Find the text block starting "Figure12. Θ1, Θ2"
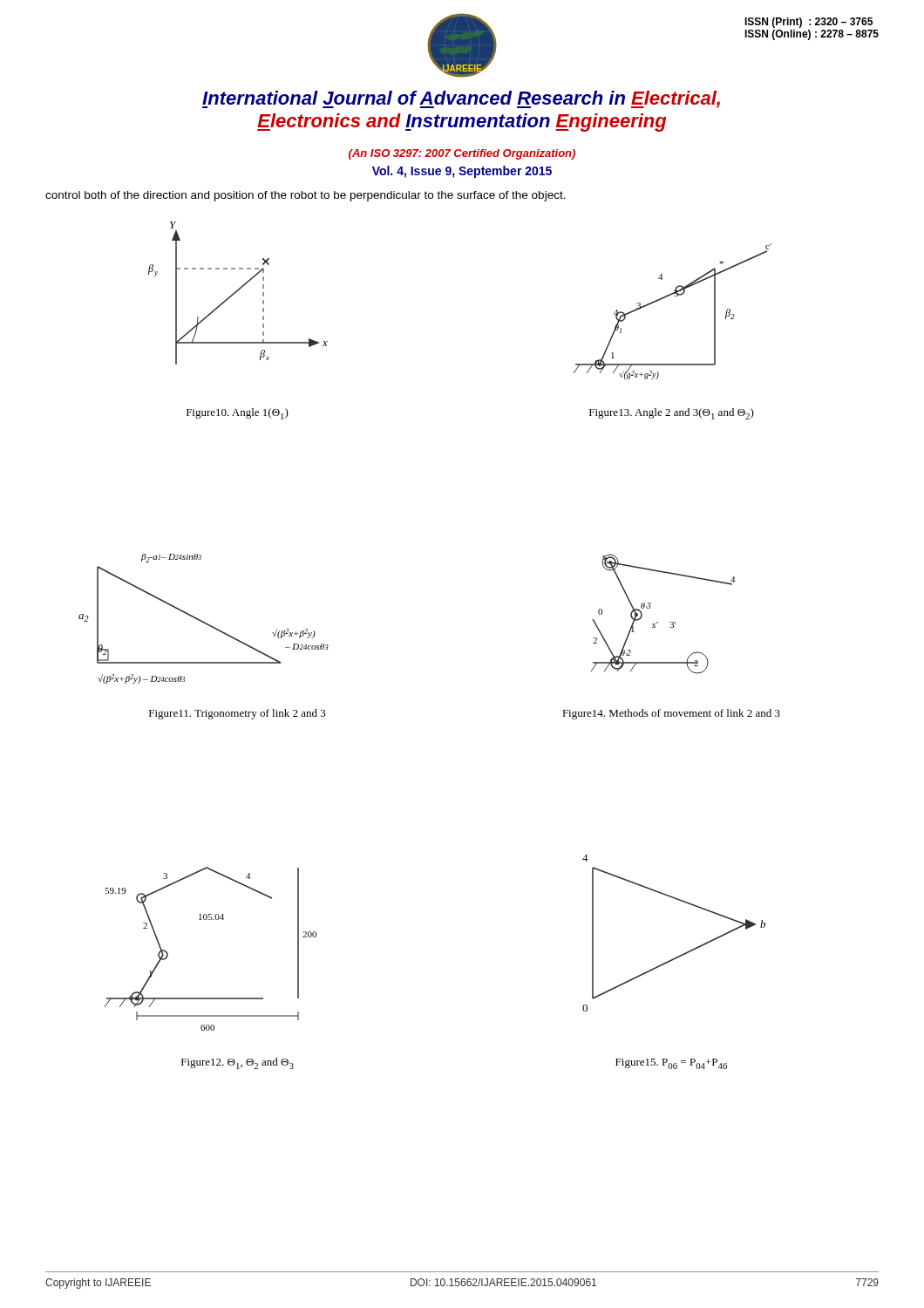924x1308 pixels. 237,1063
